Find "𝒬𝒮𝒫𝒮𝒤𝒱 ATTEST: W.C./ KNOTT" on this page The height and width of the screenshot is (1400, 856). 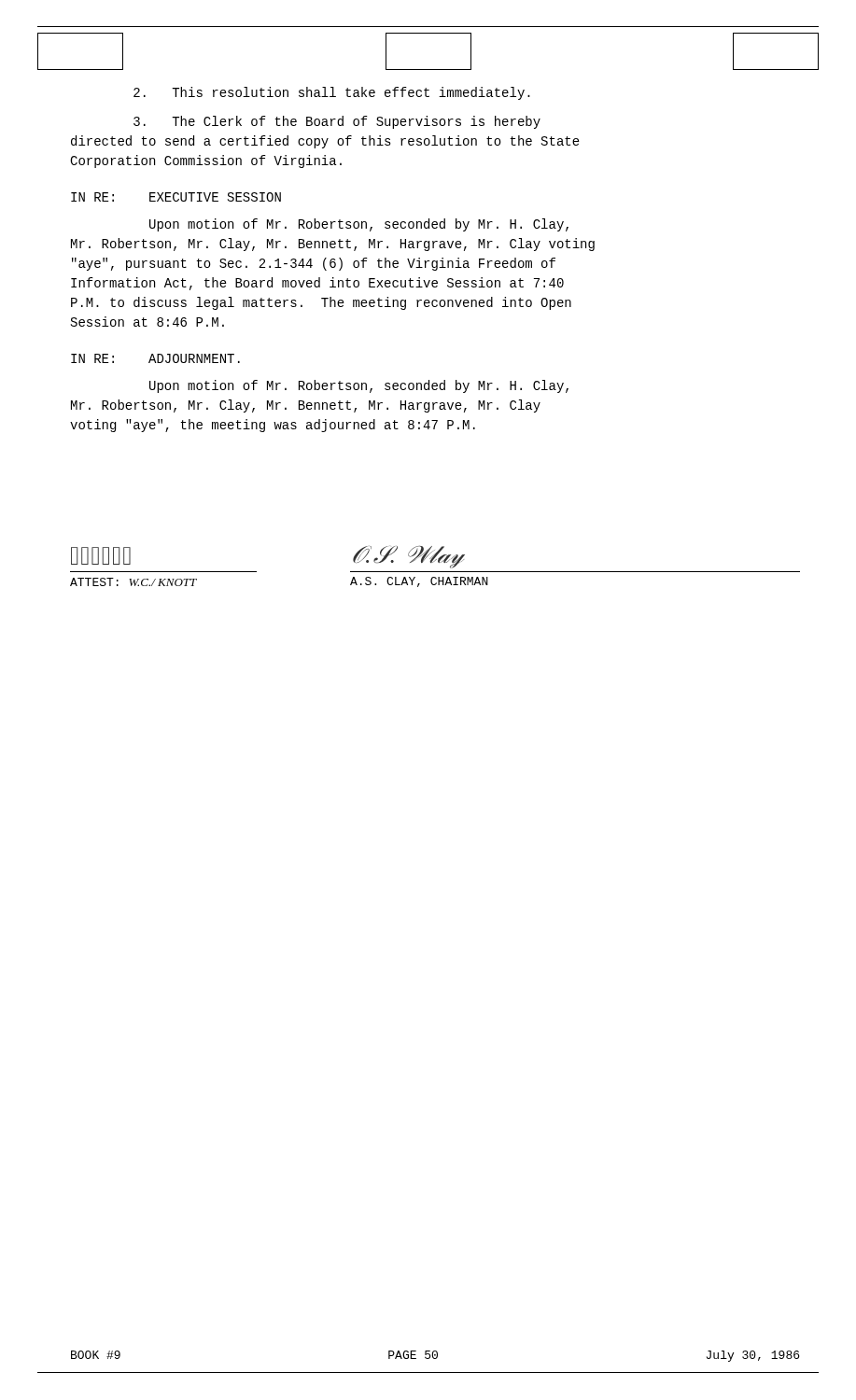click(101, 556)
